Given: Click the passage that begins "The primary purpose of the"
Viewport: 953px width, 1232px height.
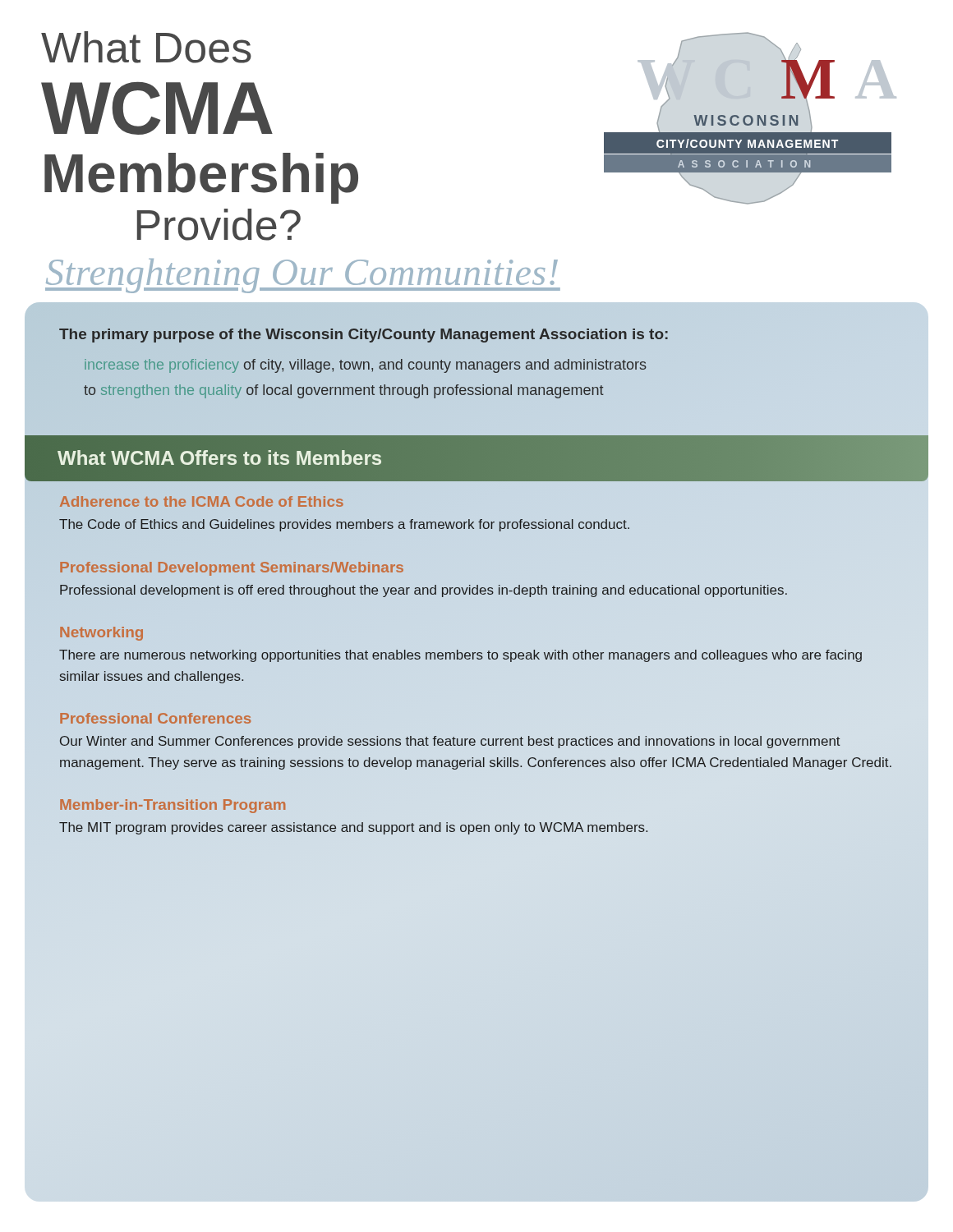Looking at the screenshot, I should tap(476, 362).
